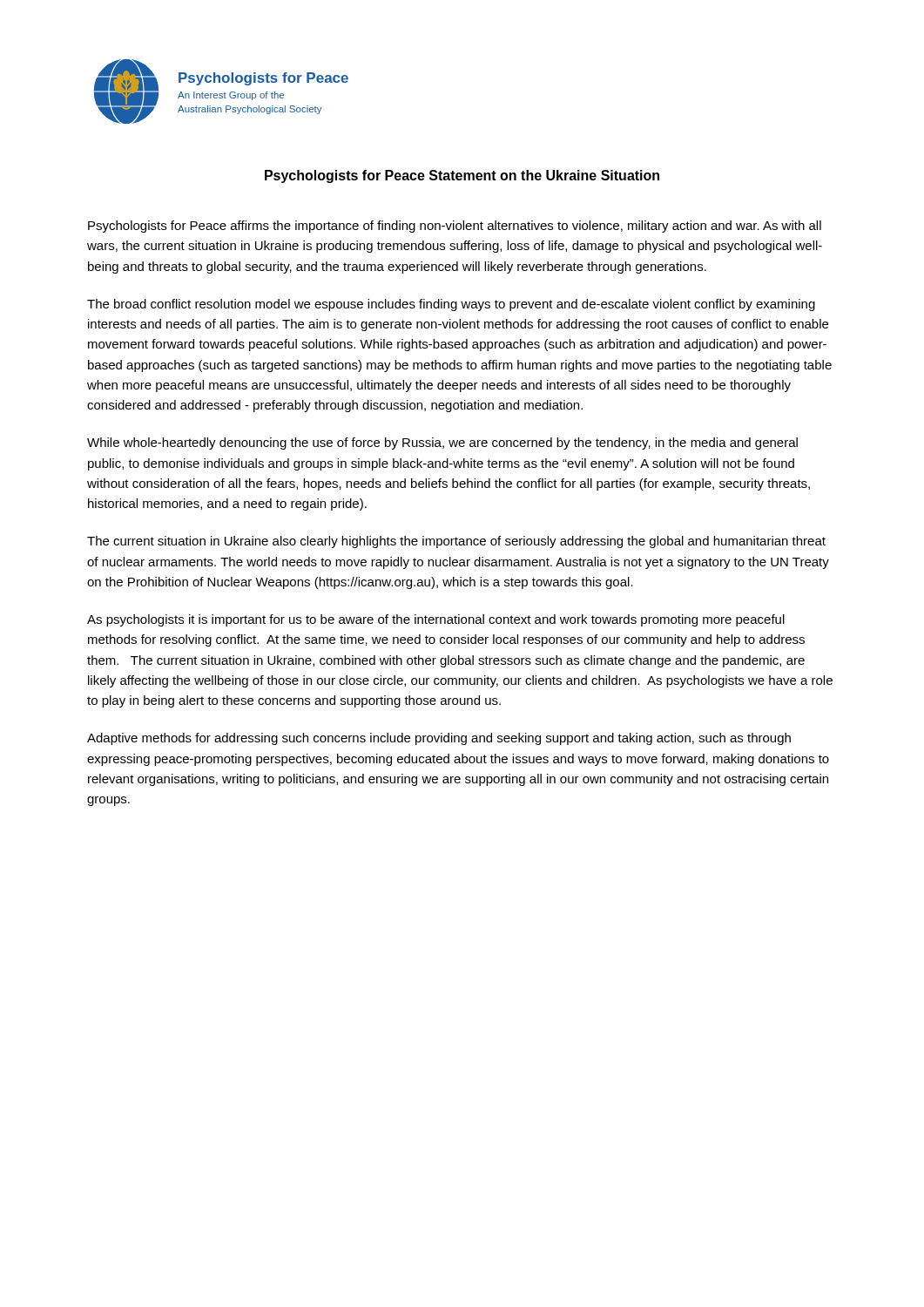Screen dimensions: 1307x924
Task: Click on the text block containing "As psychologists it is important"
Action: (x=460, y=660)
